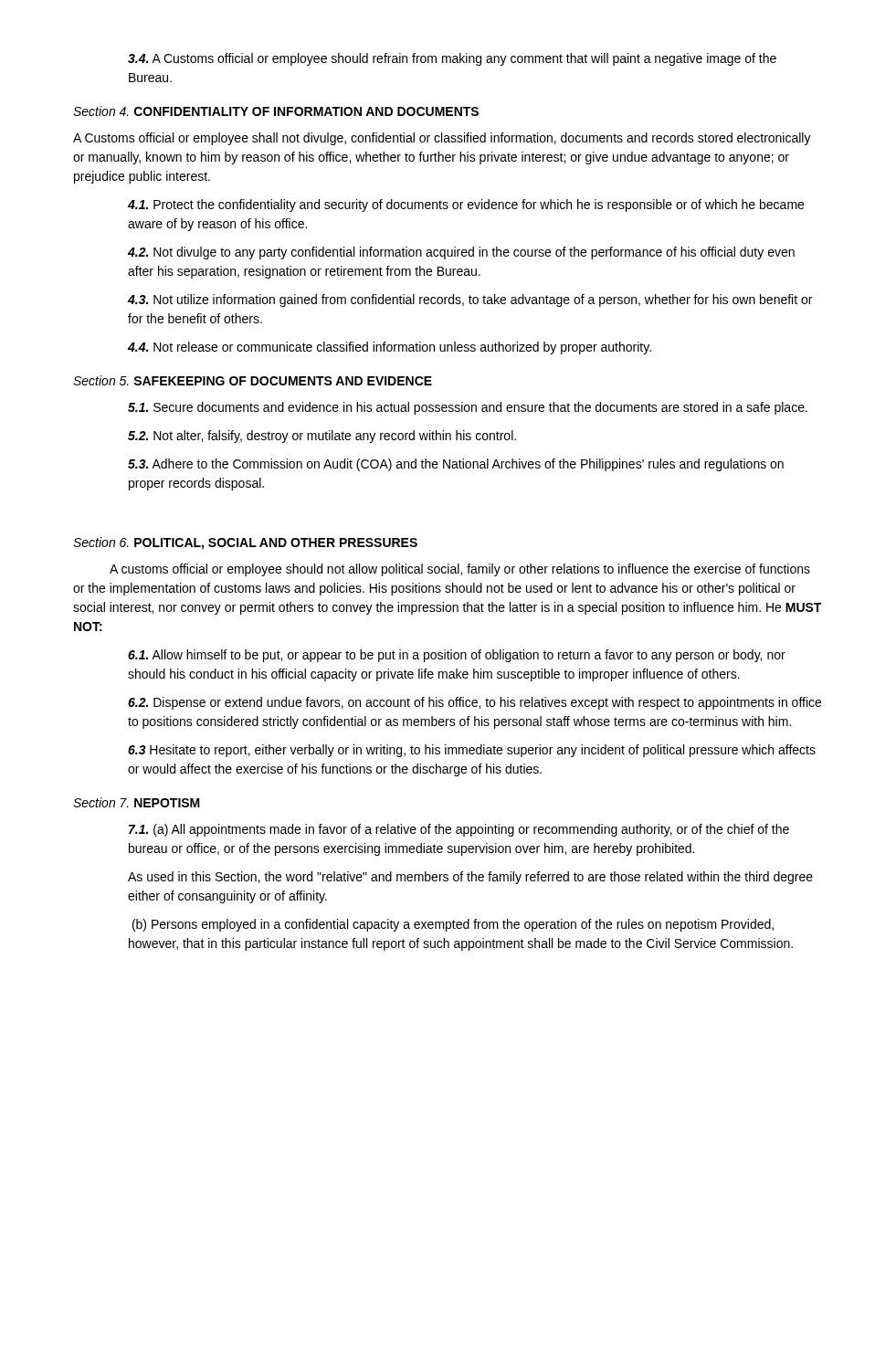This screenshot has height=1370, width=896.
Task: Select the block starting "Section 6. POLITICAL,"
Action: click(245, 543)
